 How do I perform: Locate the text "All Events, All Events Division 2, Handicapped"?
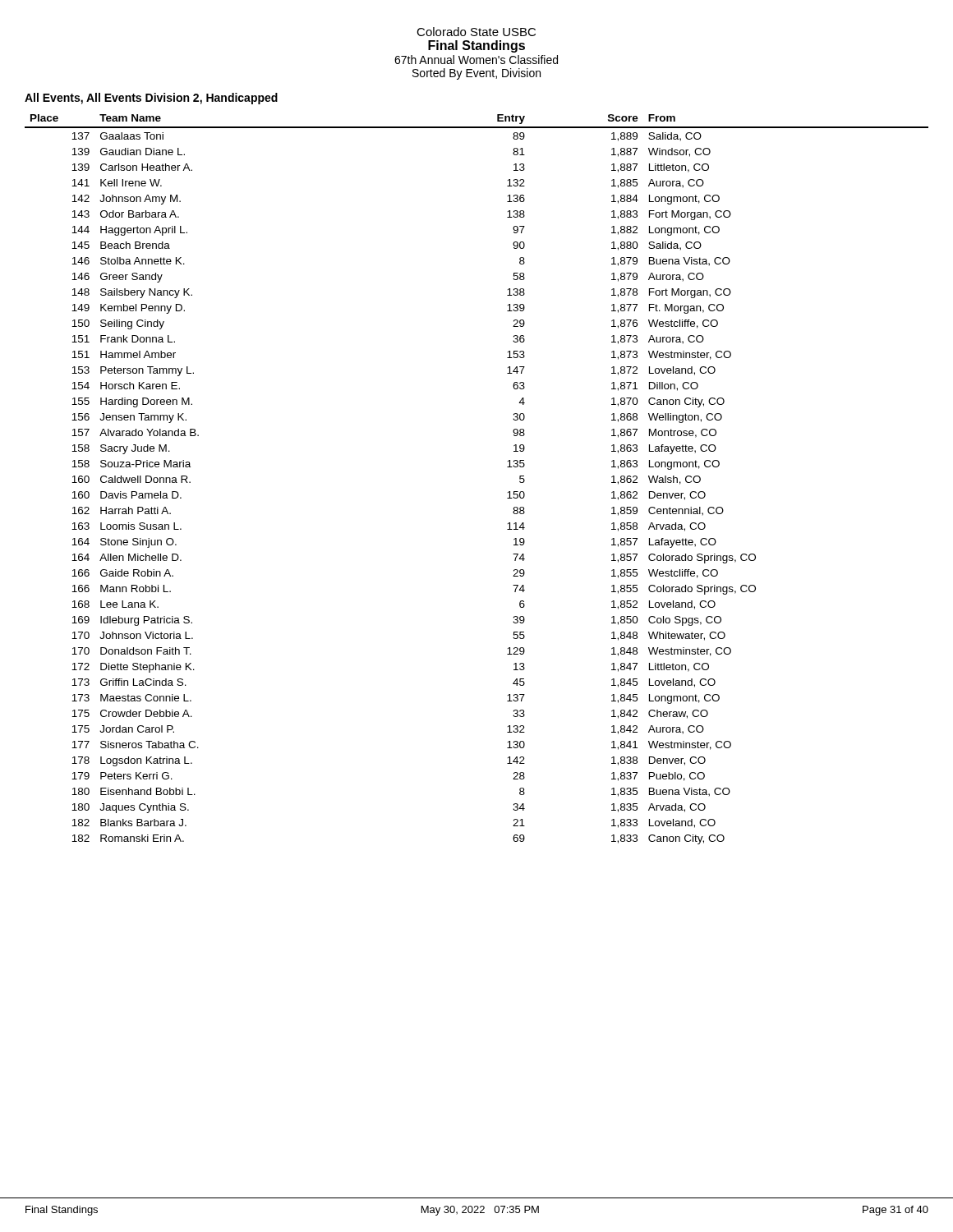[x=151, y=98]
